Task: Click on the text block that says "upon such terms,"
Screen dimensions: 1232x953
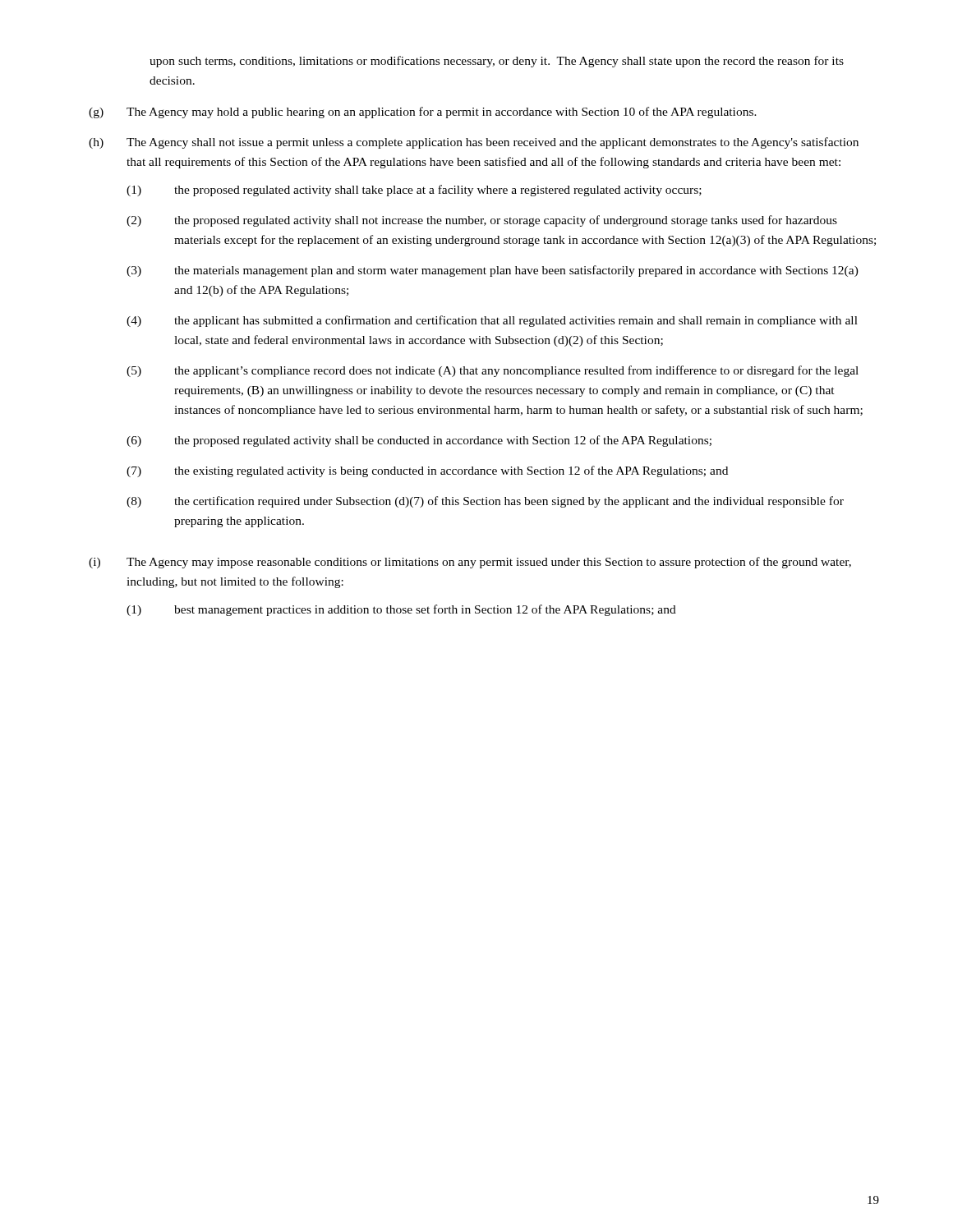Action: [497, 70]
